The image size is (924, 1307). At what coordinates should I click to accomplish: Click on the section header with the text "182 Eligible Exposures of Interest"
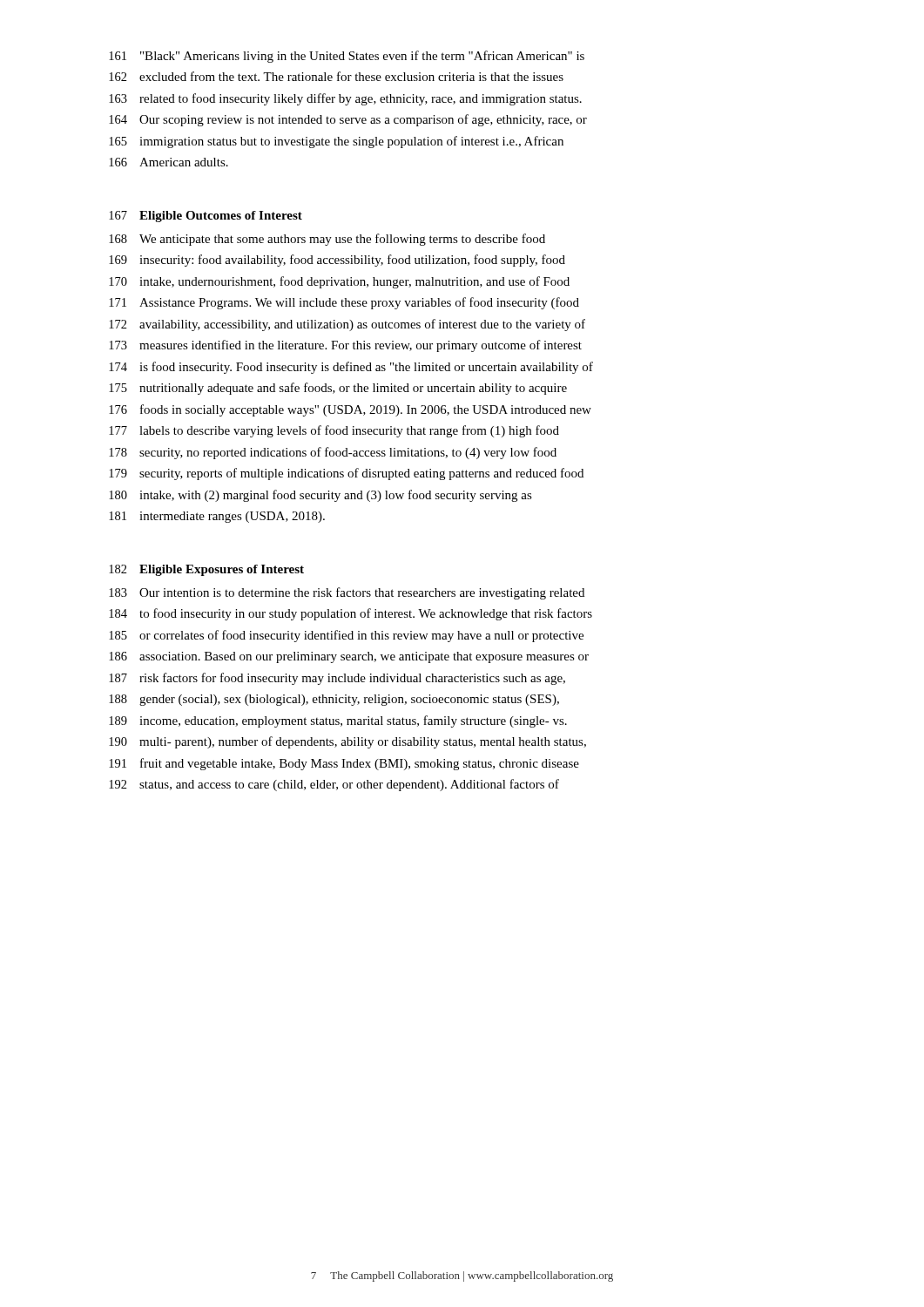[199, 569]
